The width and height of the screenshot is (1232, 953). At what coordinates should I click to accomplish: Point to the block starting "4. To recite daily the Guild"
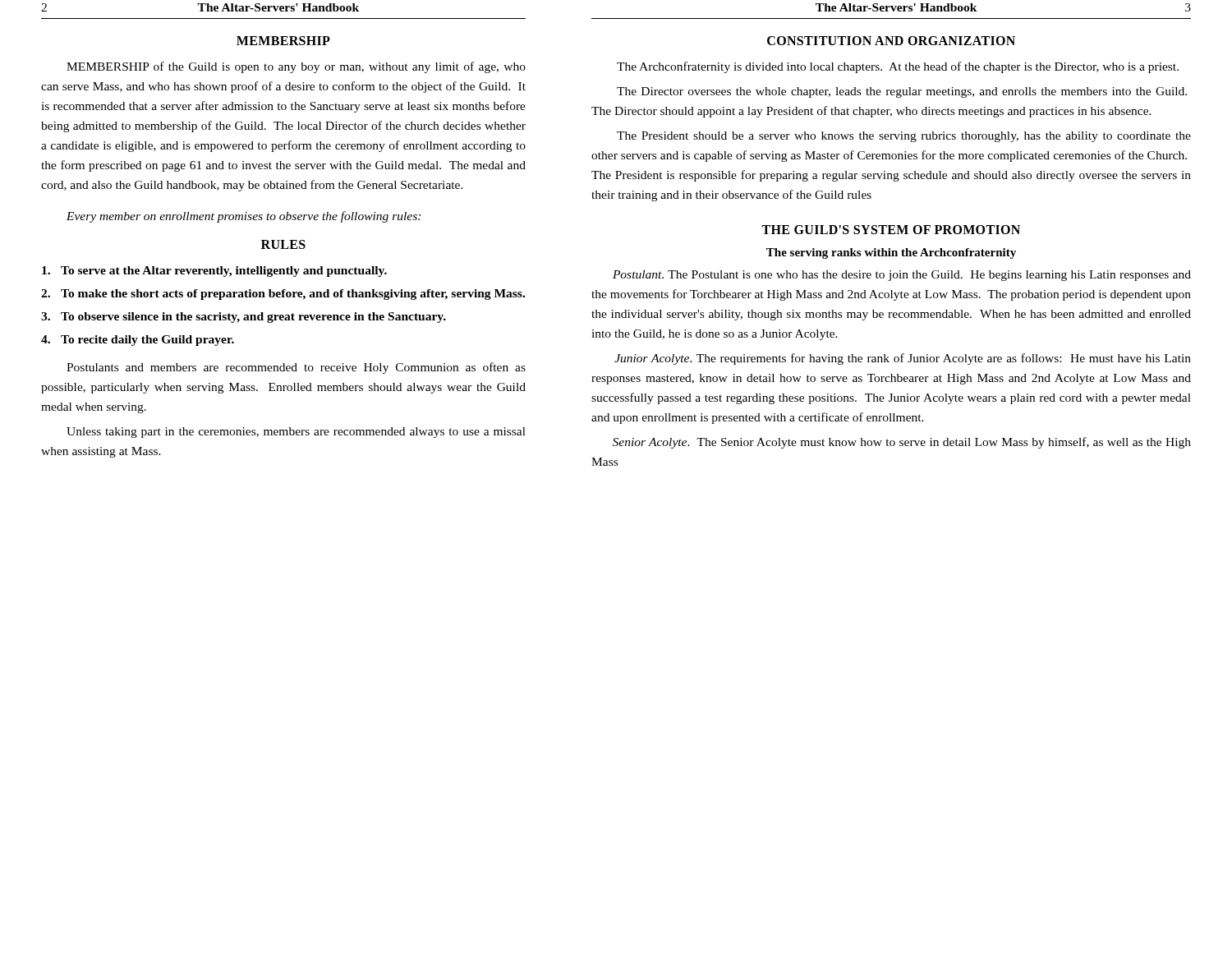coord(138,341)
